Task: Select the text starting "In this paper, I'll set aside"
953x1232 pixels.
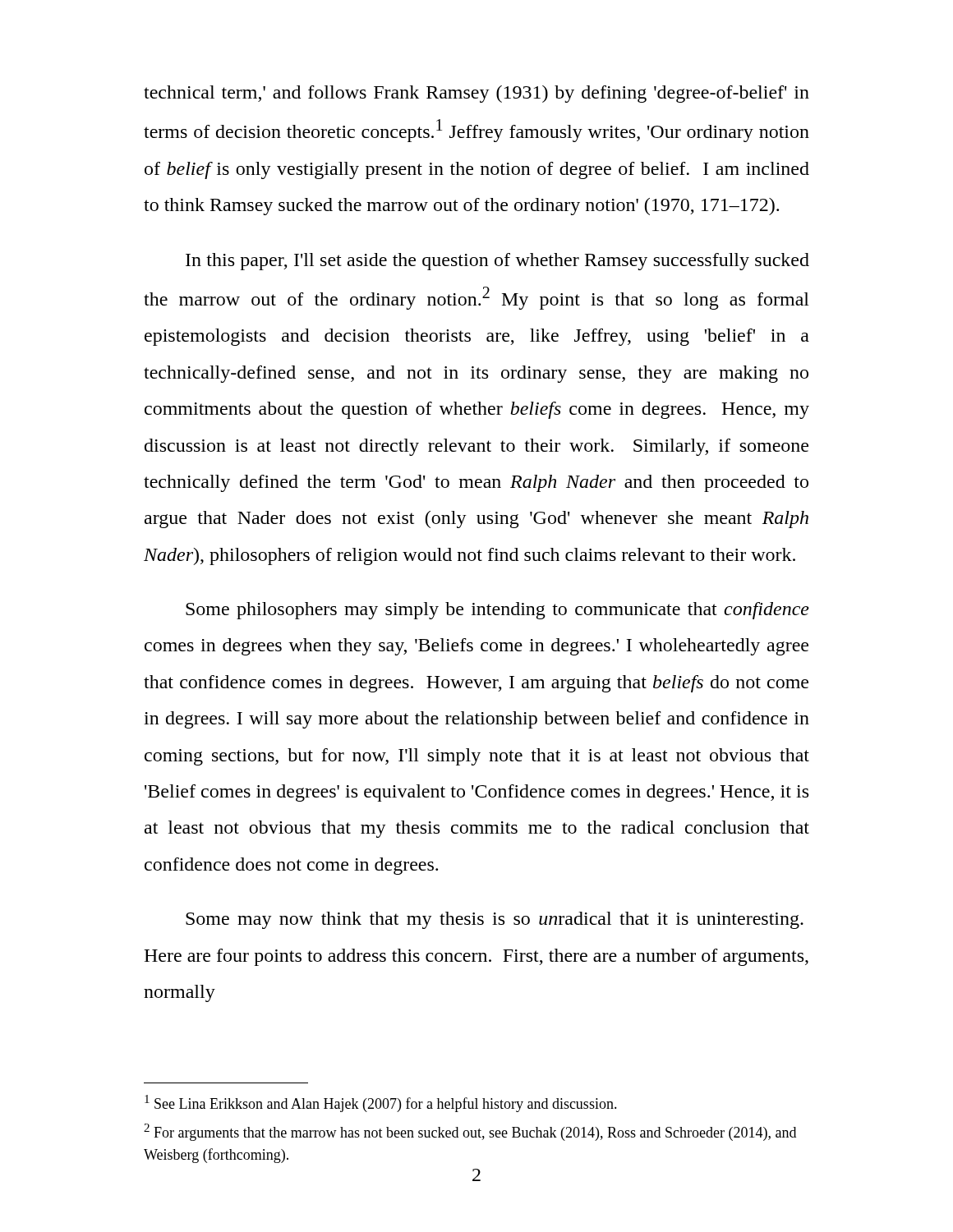Action: [476, 407]
